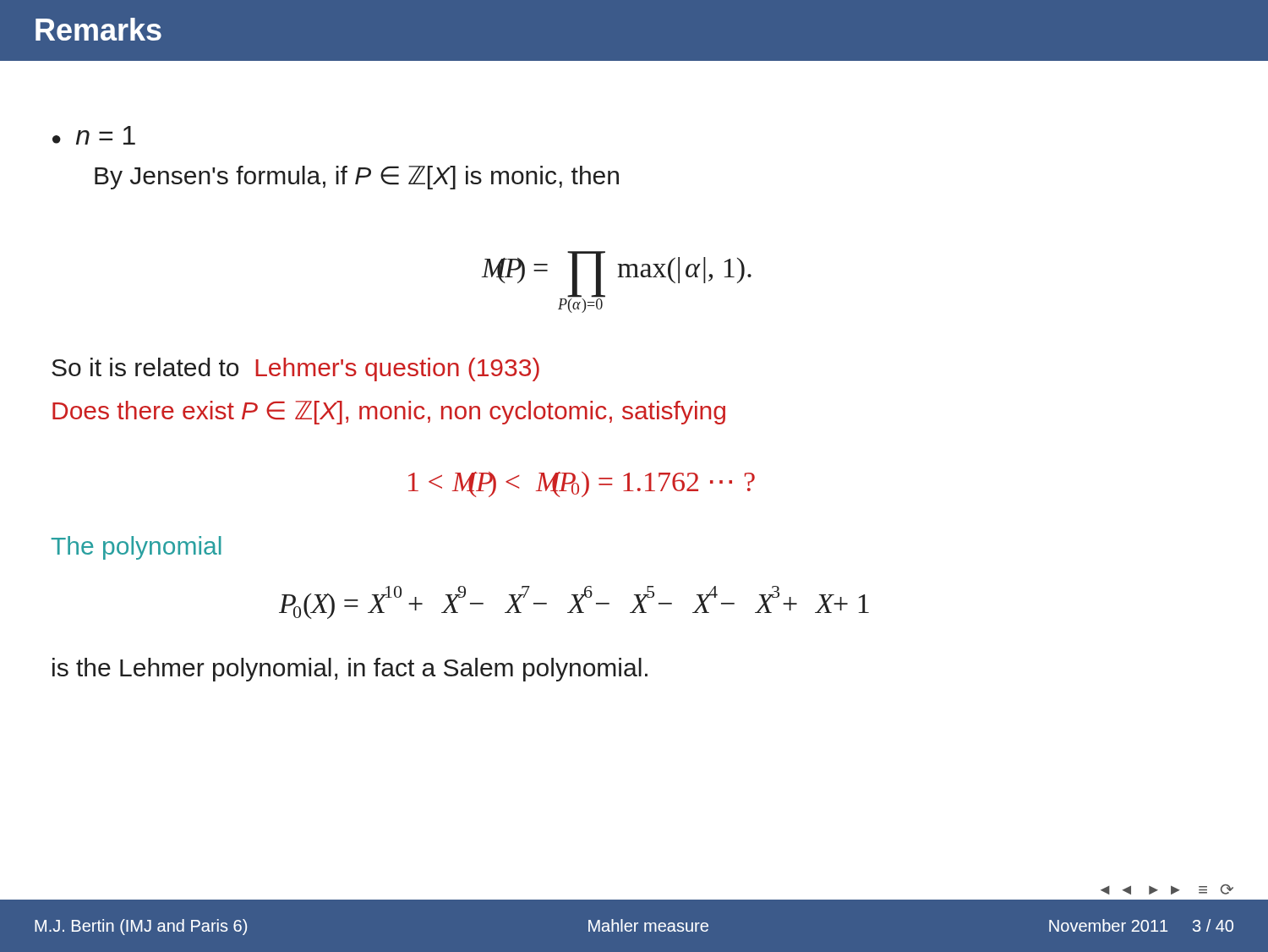1268x952 pixels.
Task: Click the formula that begins "M ( P ) = ∏ P ("
Action: pos(634,271)
